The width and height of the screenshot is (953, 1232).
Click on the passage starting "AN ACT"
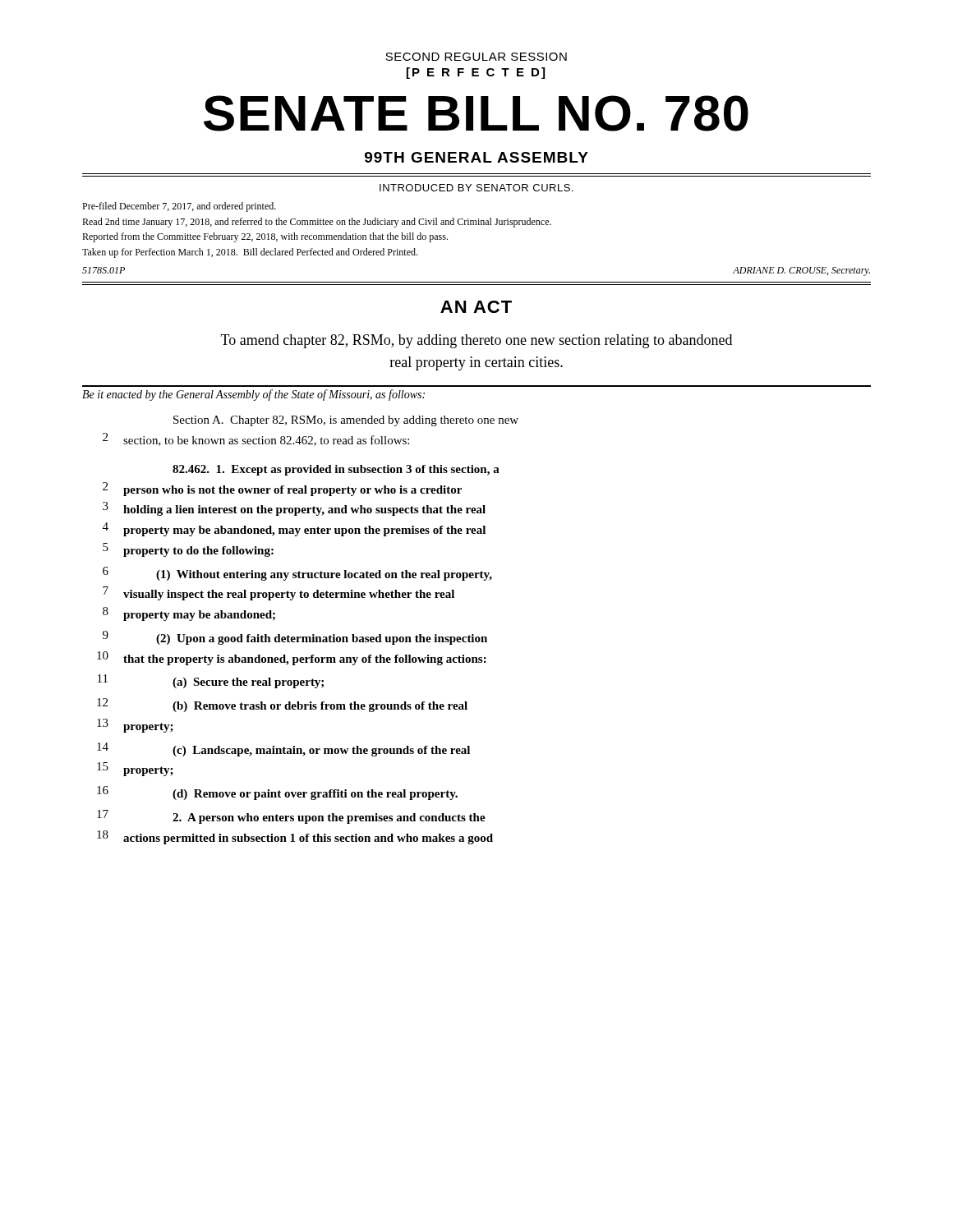pos(476,307)
